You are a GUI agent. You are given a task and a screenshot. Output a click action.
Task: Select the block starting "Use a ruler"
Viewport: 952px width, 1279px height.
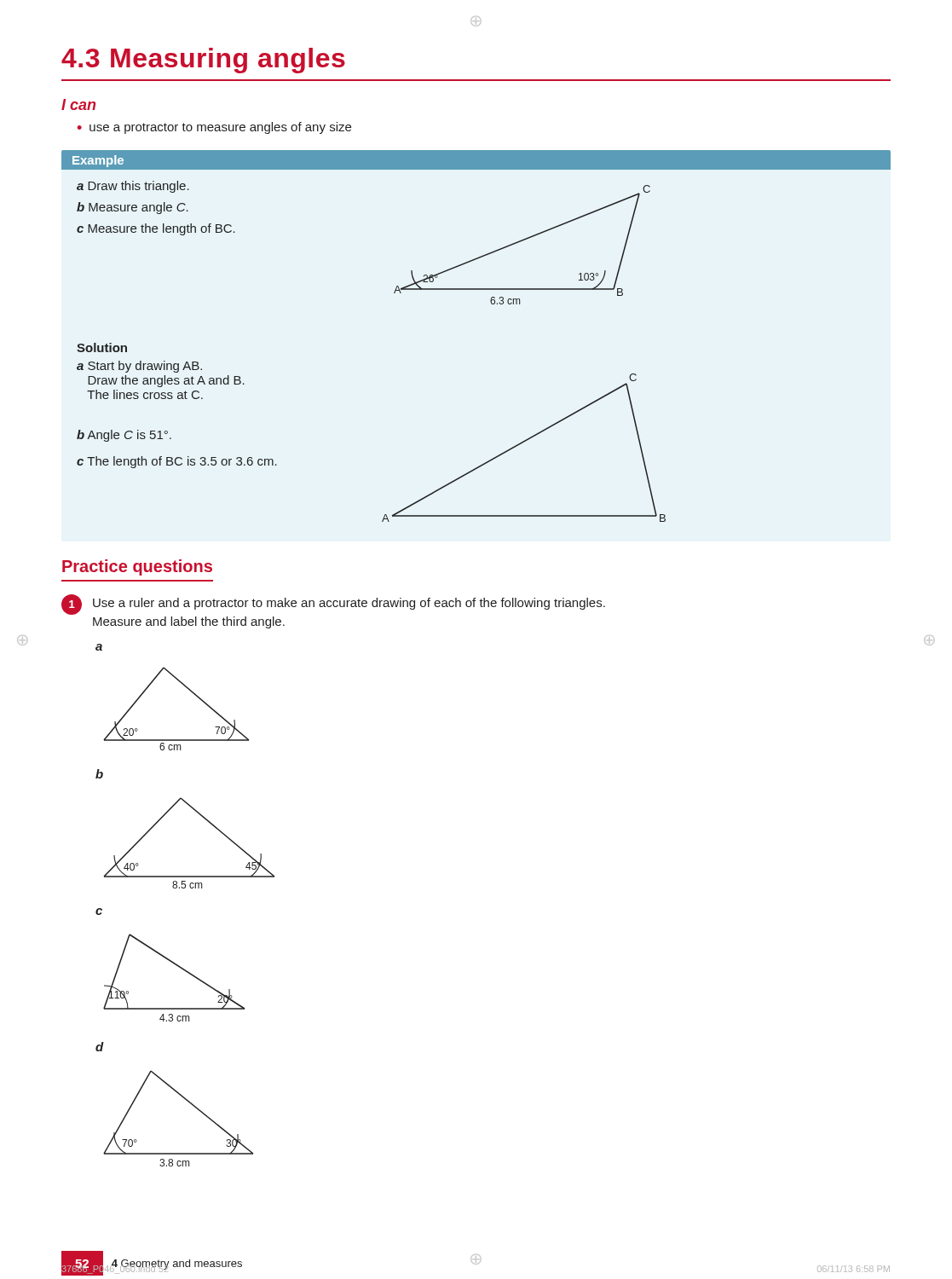349,612
